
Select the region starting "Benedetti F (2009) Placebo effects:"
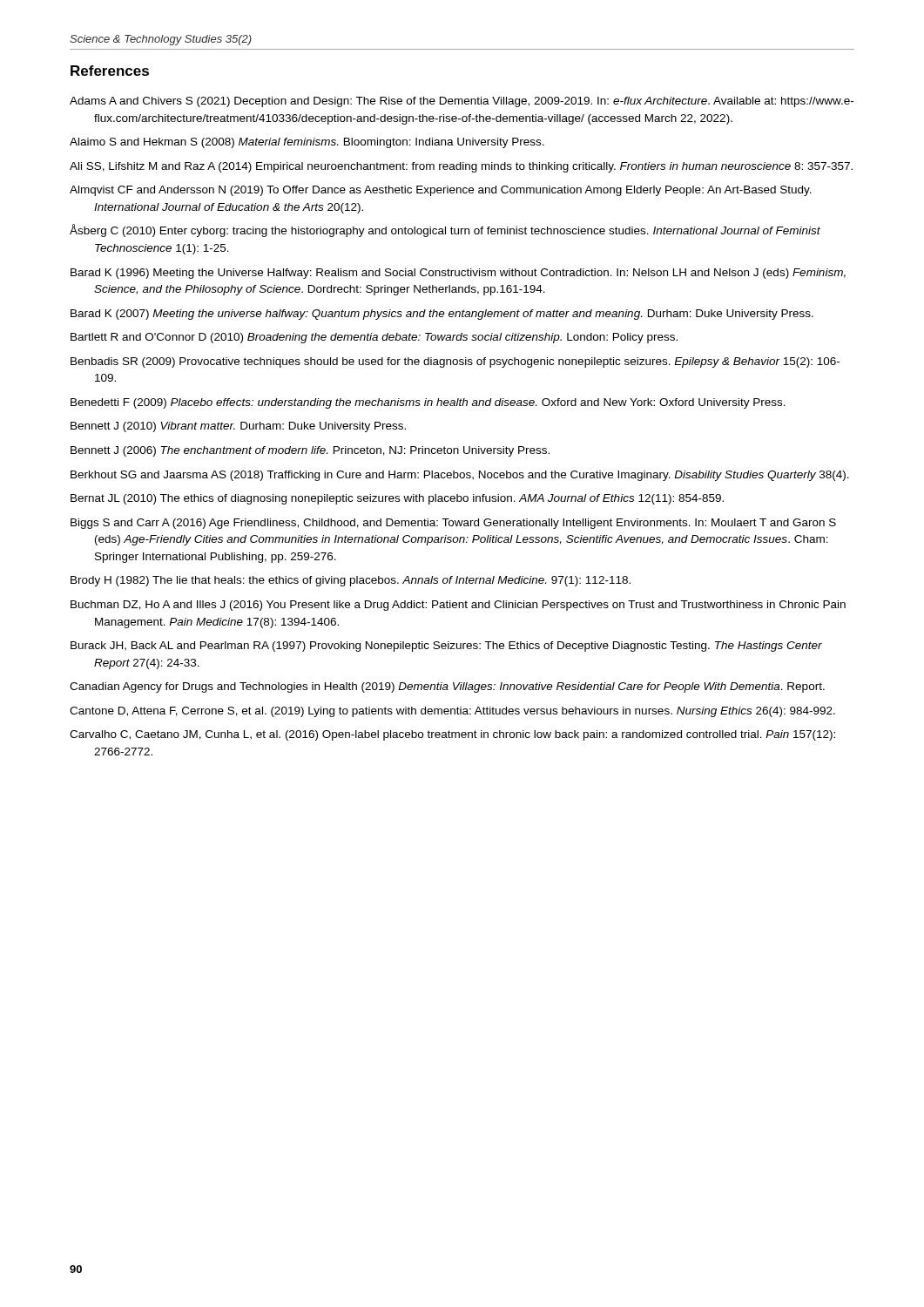point(428,402)
